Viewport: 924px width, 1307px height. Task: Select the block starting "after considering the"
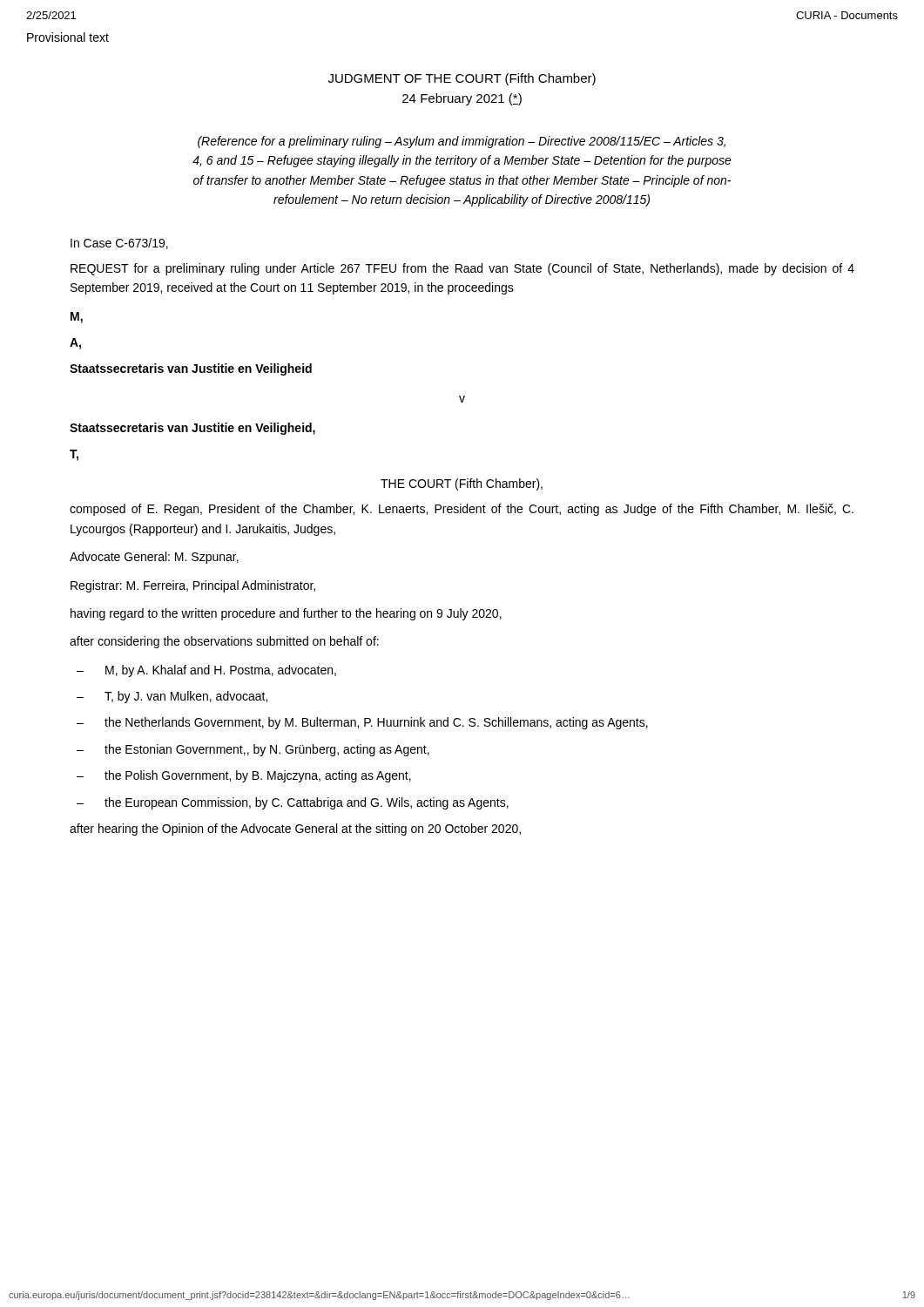click(x=225, y=642)
